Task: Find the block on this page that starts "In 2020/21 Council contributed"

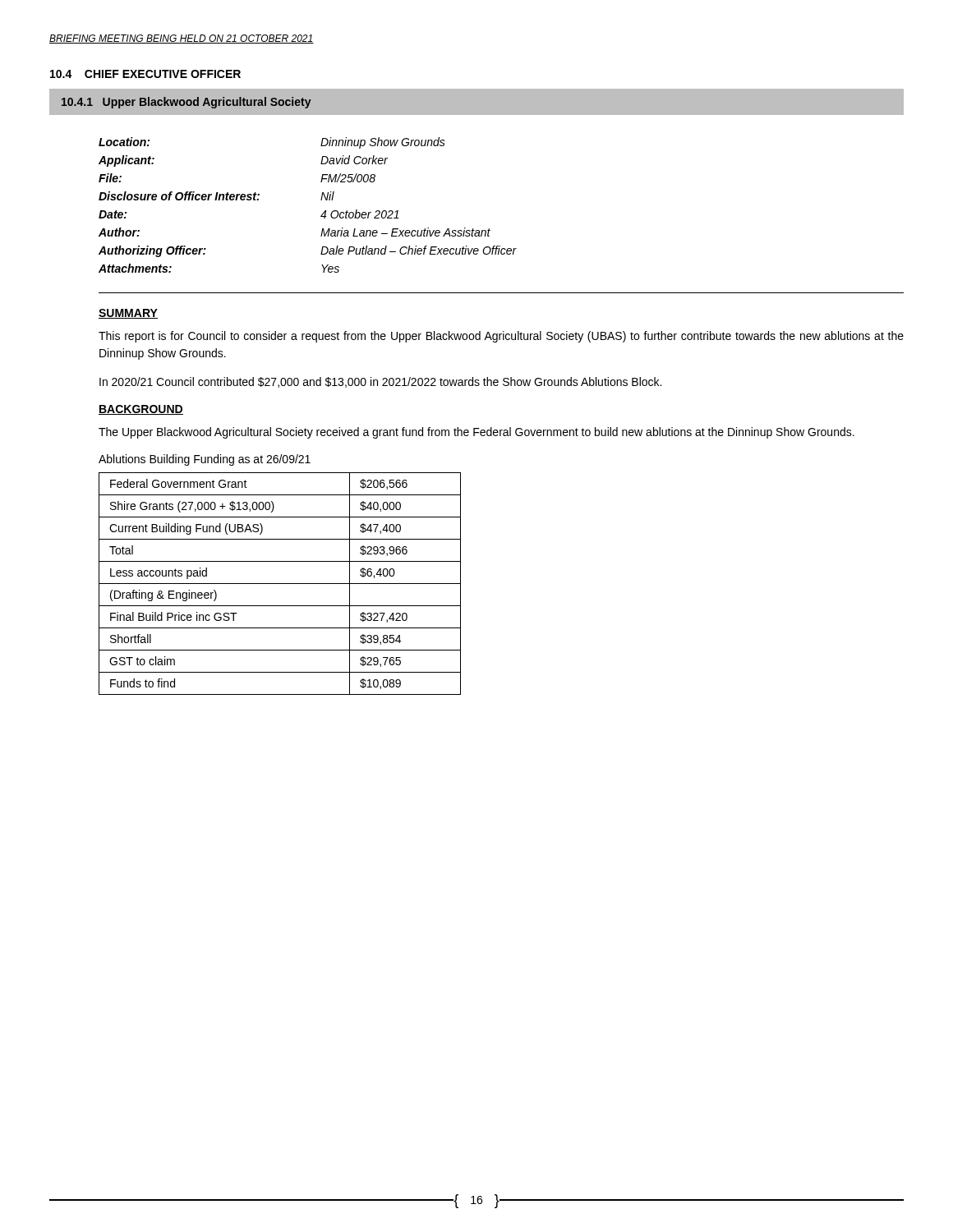Action: [501, 382]
